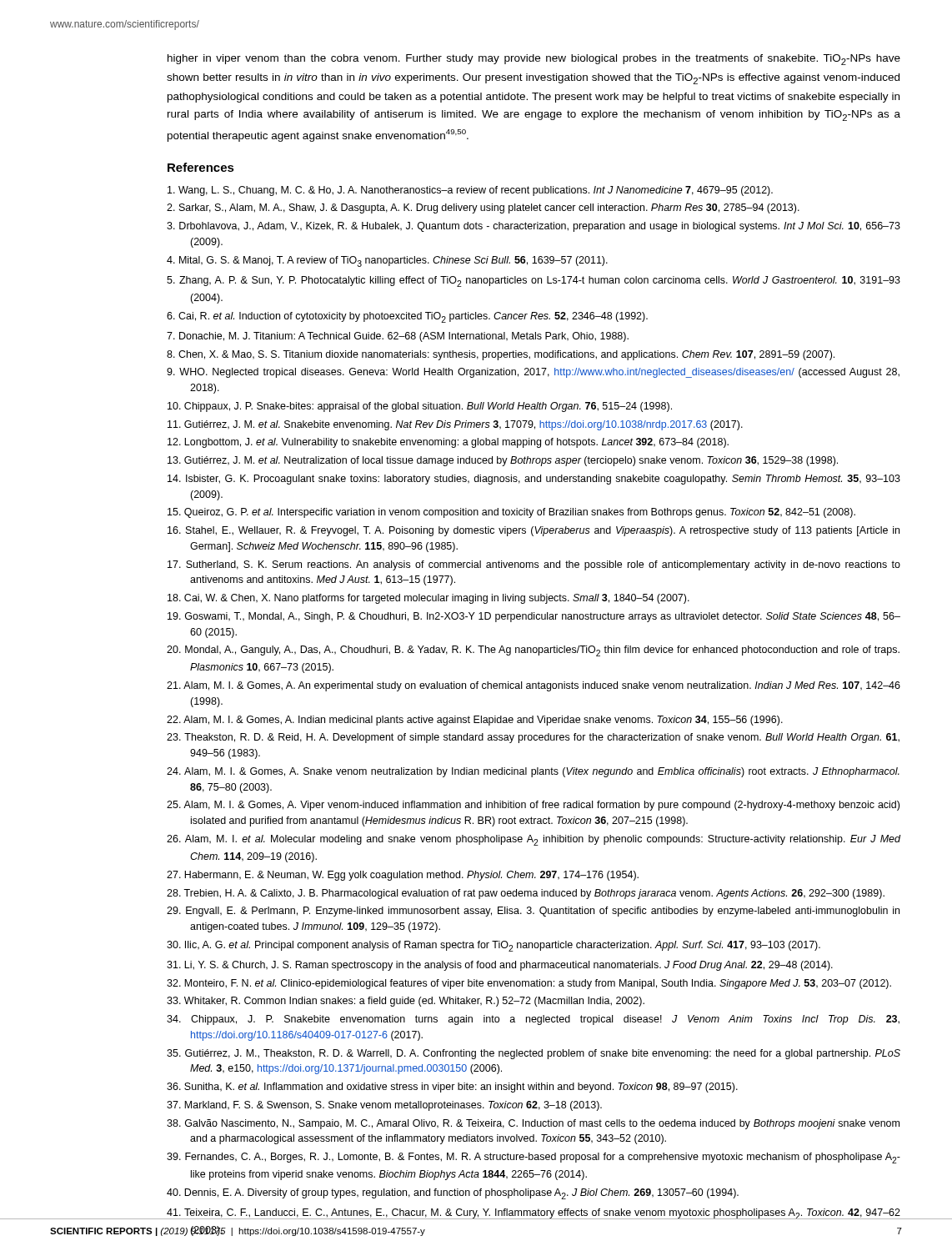This screenshot has height=1251, width=952.
Task: Select the text block starting "4. Mital, G. S."
Action: pos(387,261)
